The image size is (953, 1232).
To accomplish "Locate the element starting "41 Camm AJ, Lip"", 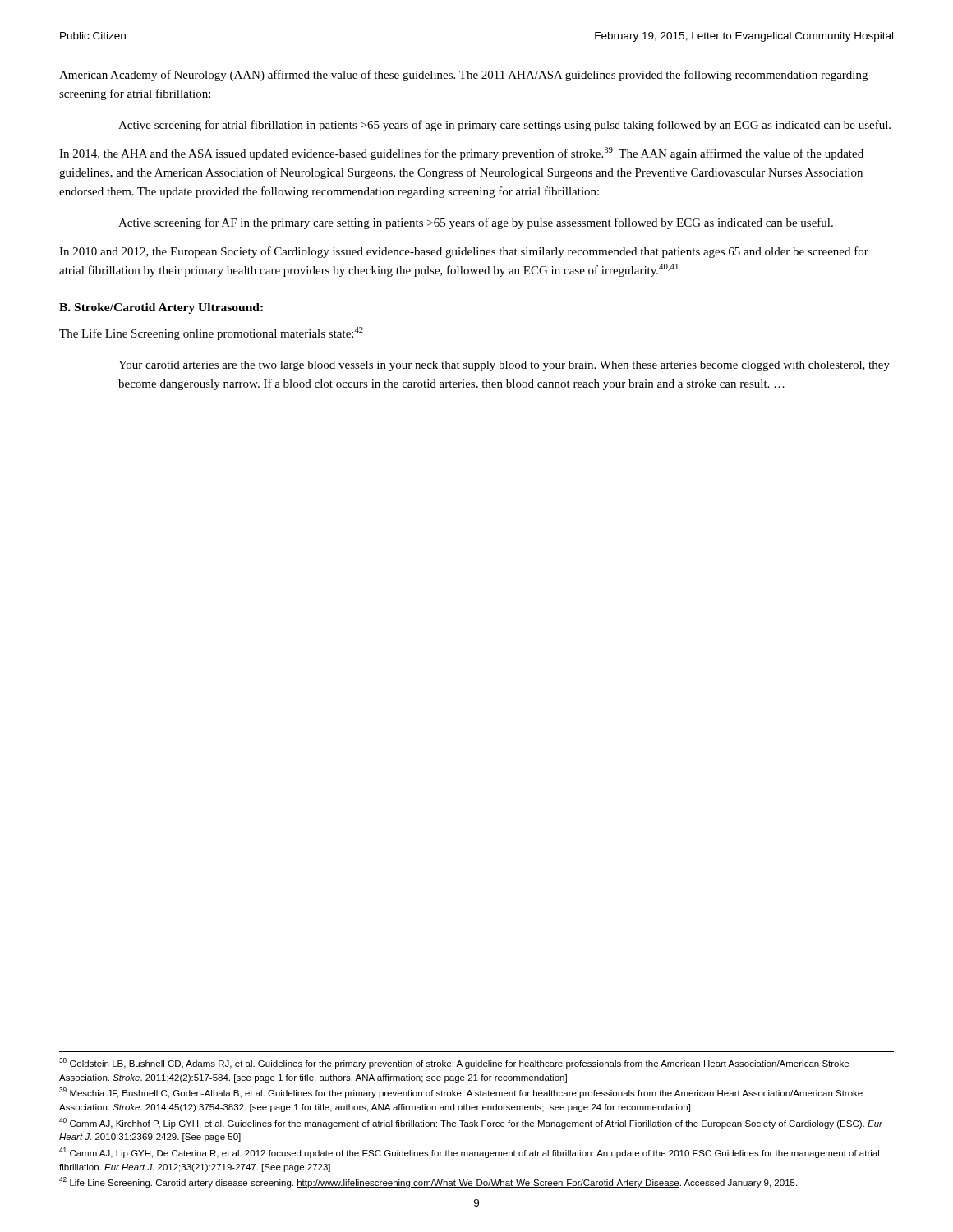I will [469, 1159].
